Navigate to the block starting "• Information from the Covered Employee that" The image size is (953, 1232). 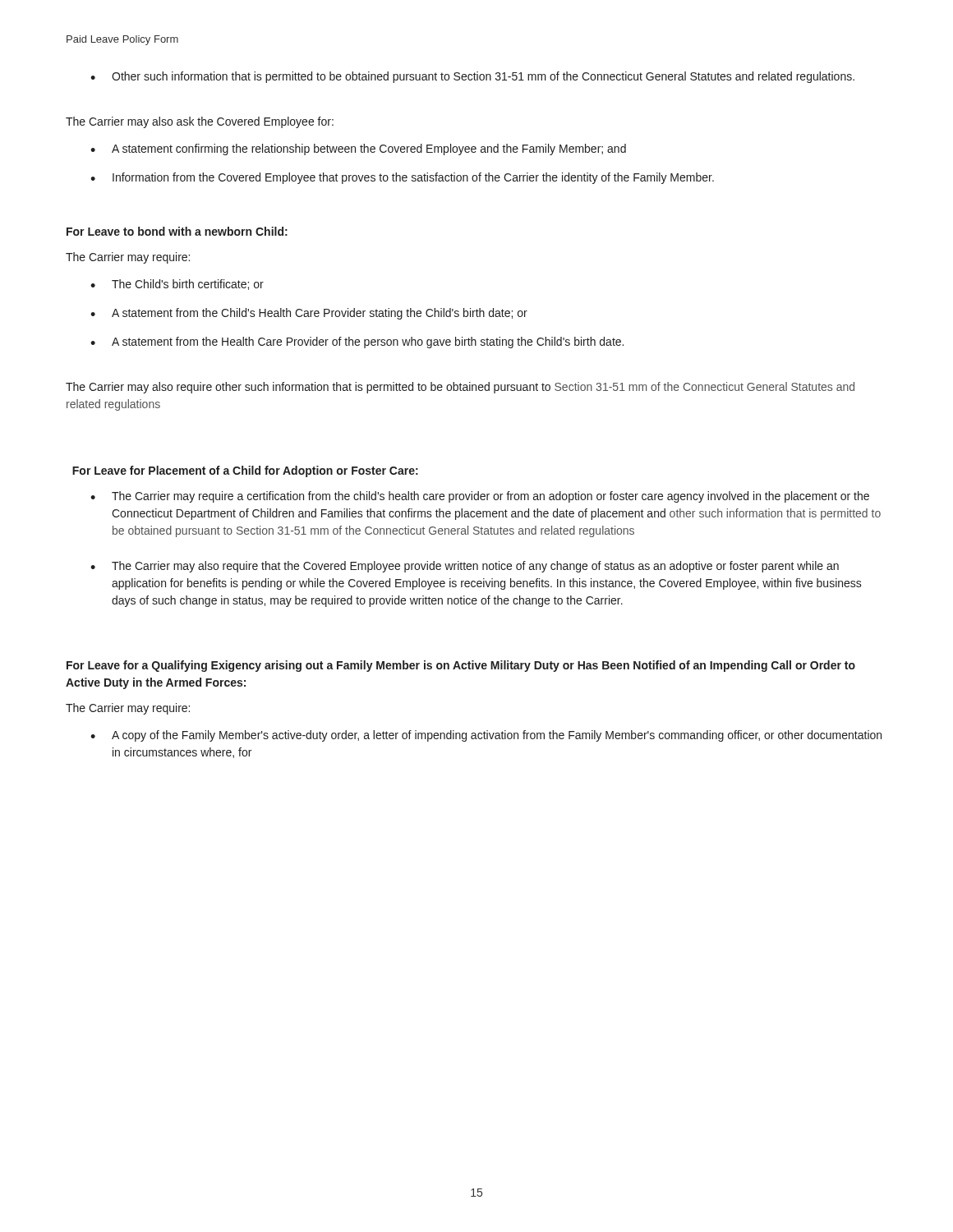[489, 180]
